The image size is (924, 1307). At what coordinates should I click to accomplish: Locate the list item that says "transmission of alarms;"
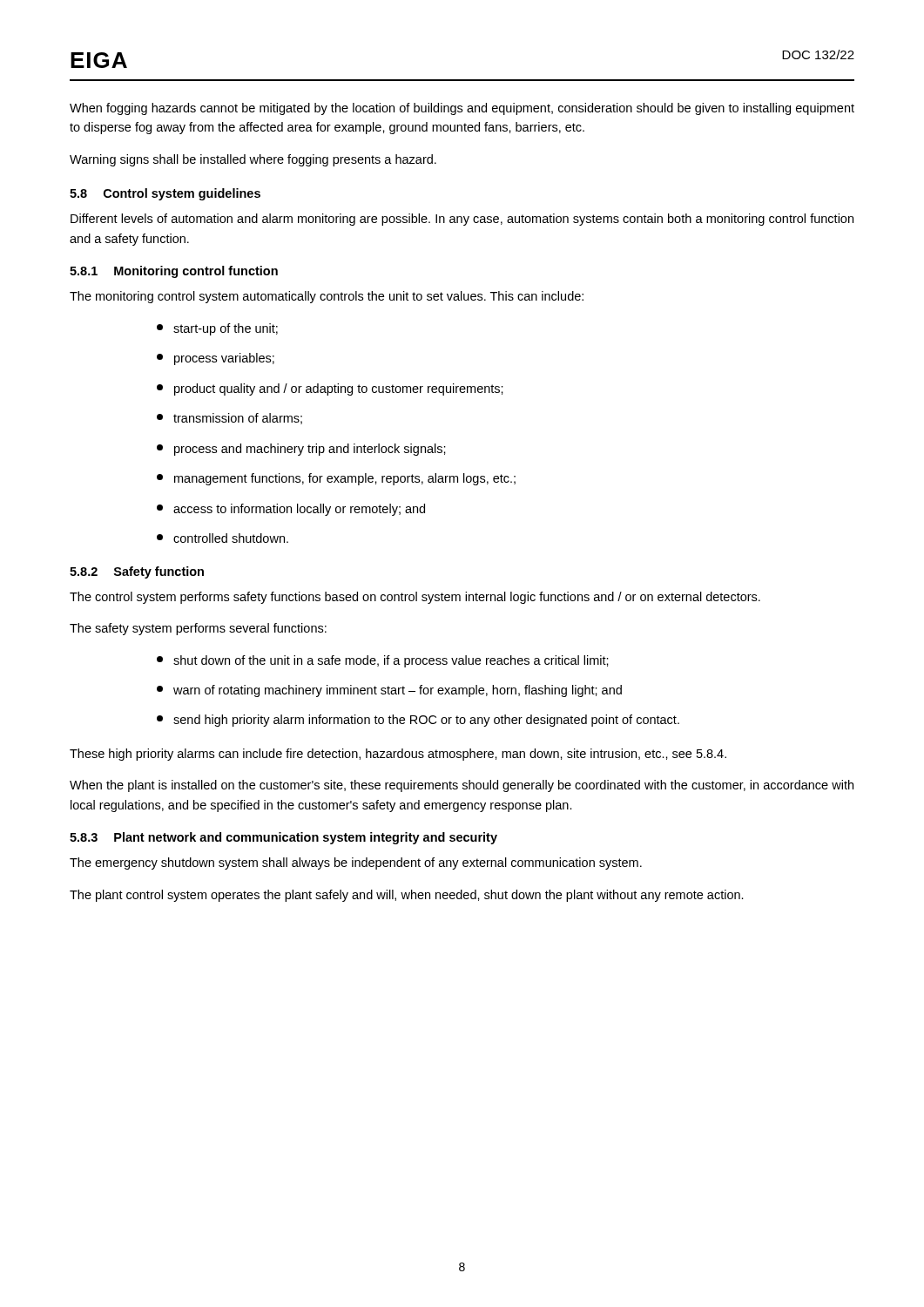(230, 419)
